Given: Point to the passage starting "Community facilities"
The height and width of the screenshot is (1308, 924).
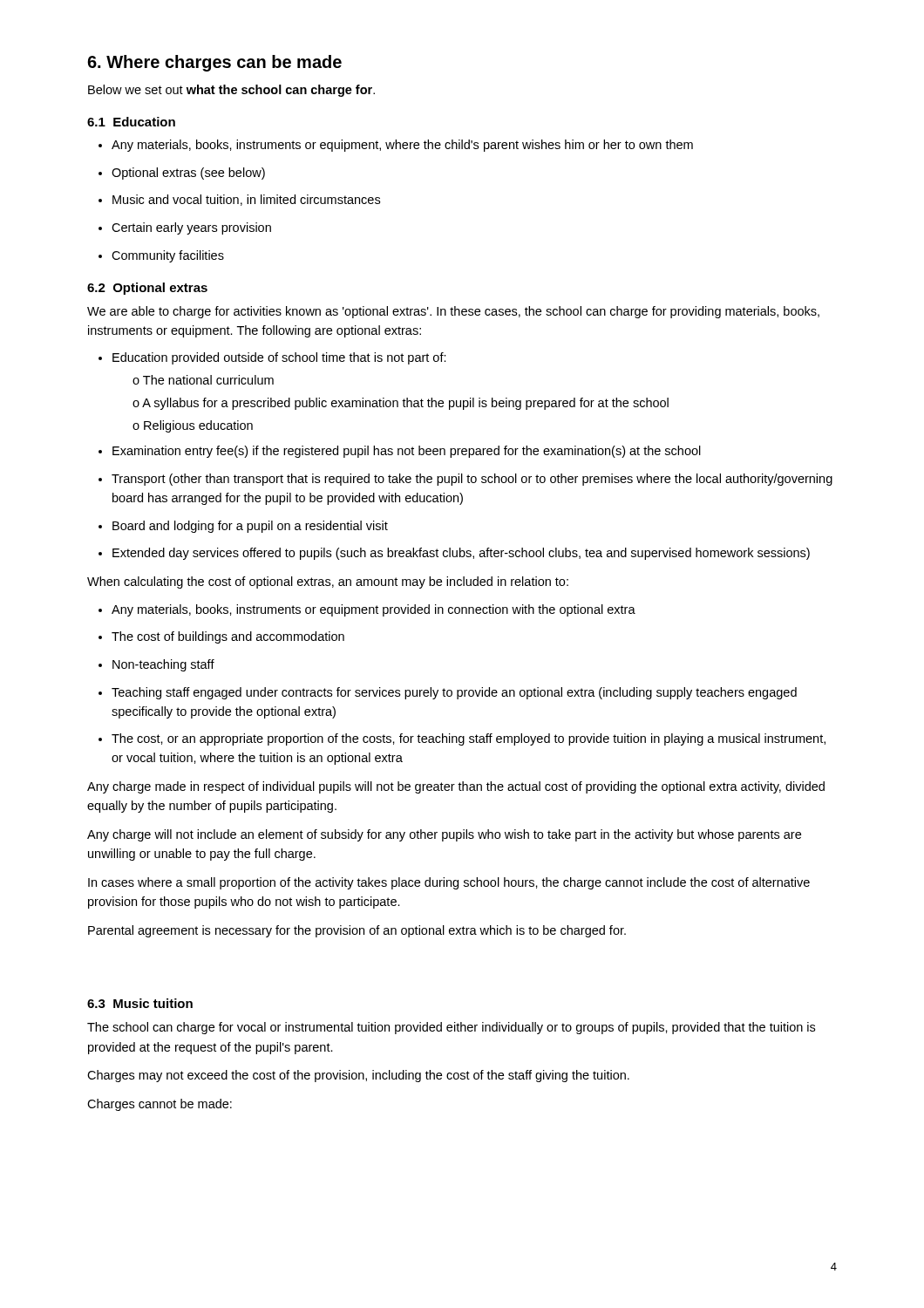Looking at the screenshot, I should tap(161, 256).
